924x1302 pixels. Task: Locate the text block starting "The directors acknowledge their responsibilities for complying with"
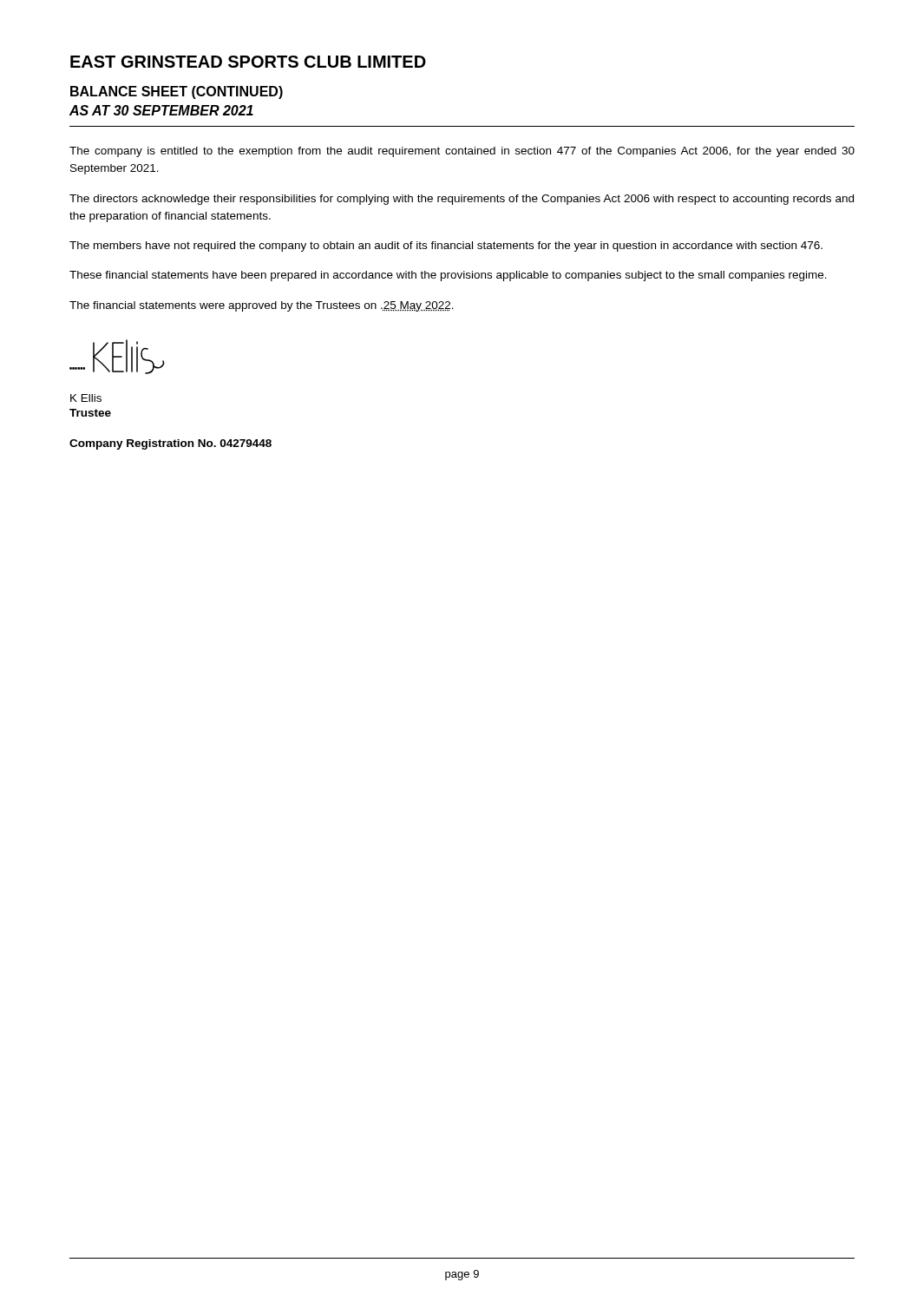[462, 207]
